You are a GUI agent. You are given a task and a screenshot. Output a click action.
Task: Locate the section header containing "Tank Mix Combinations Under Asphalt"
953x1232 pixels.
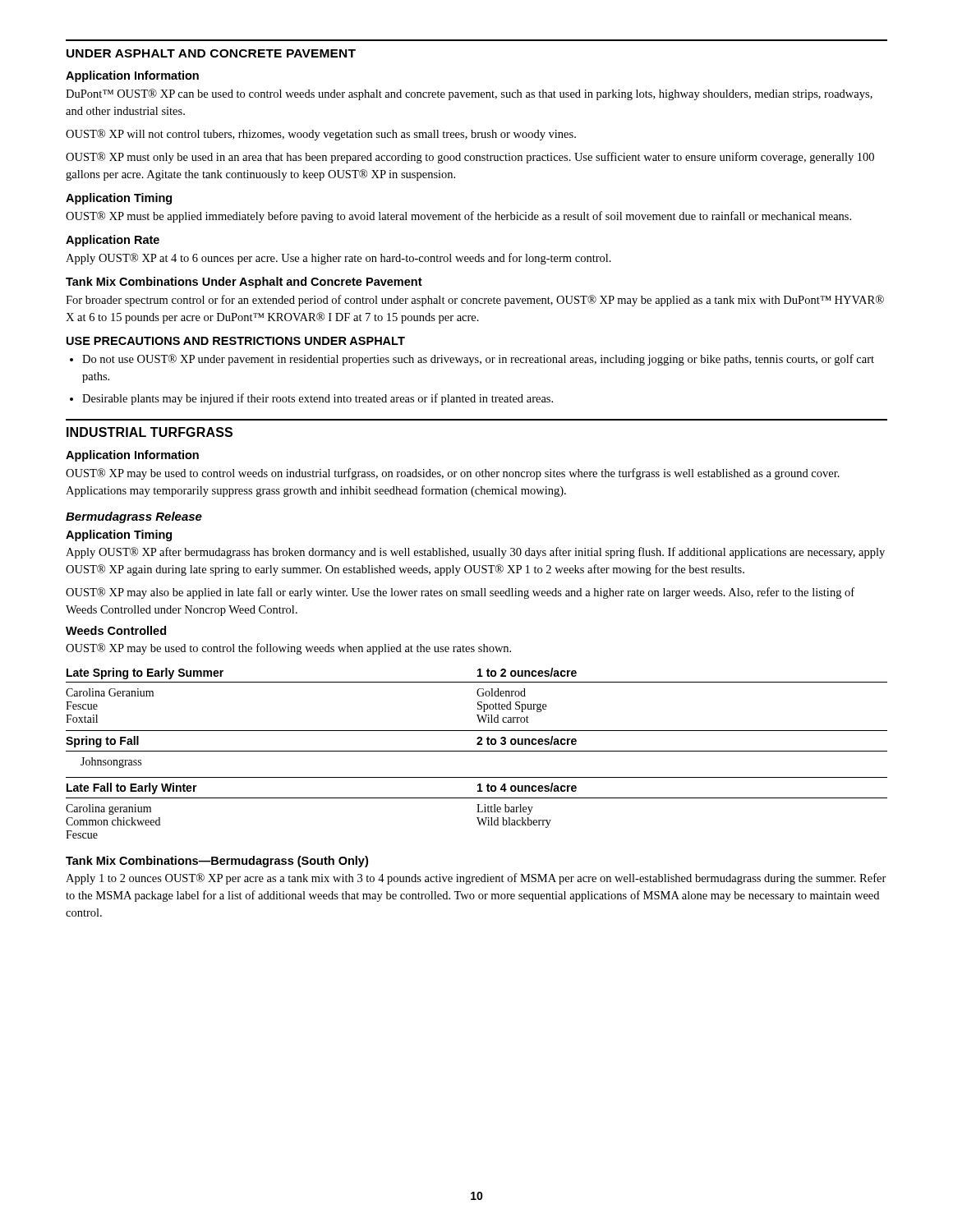[x=244, y=282]
